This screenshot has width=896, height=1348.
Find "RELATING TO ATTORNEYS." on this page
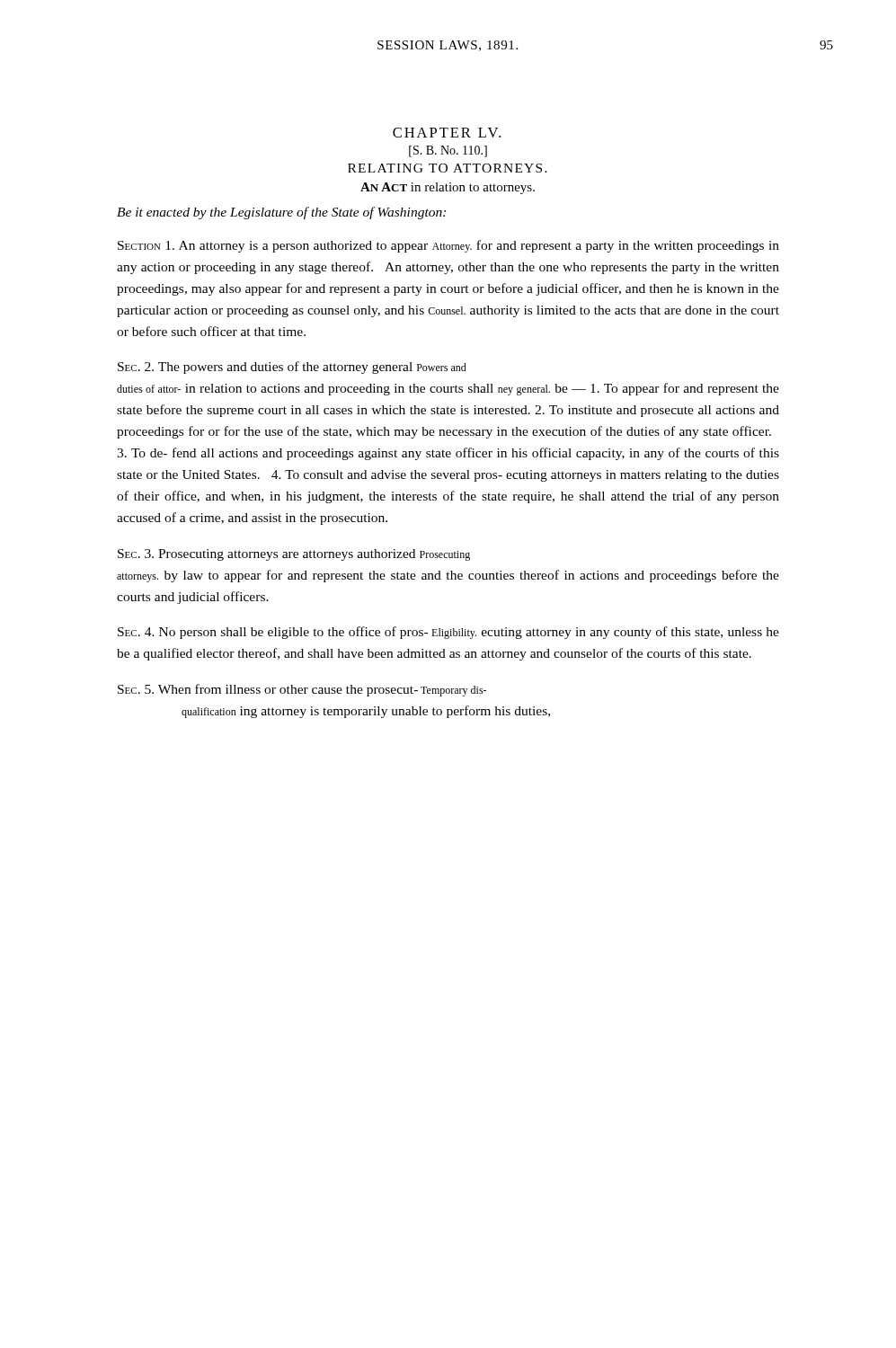pyautogui.click(x=448, y=168)
